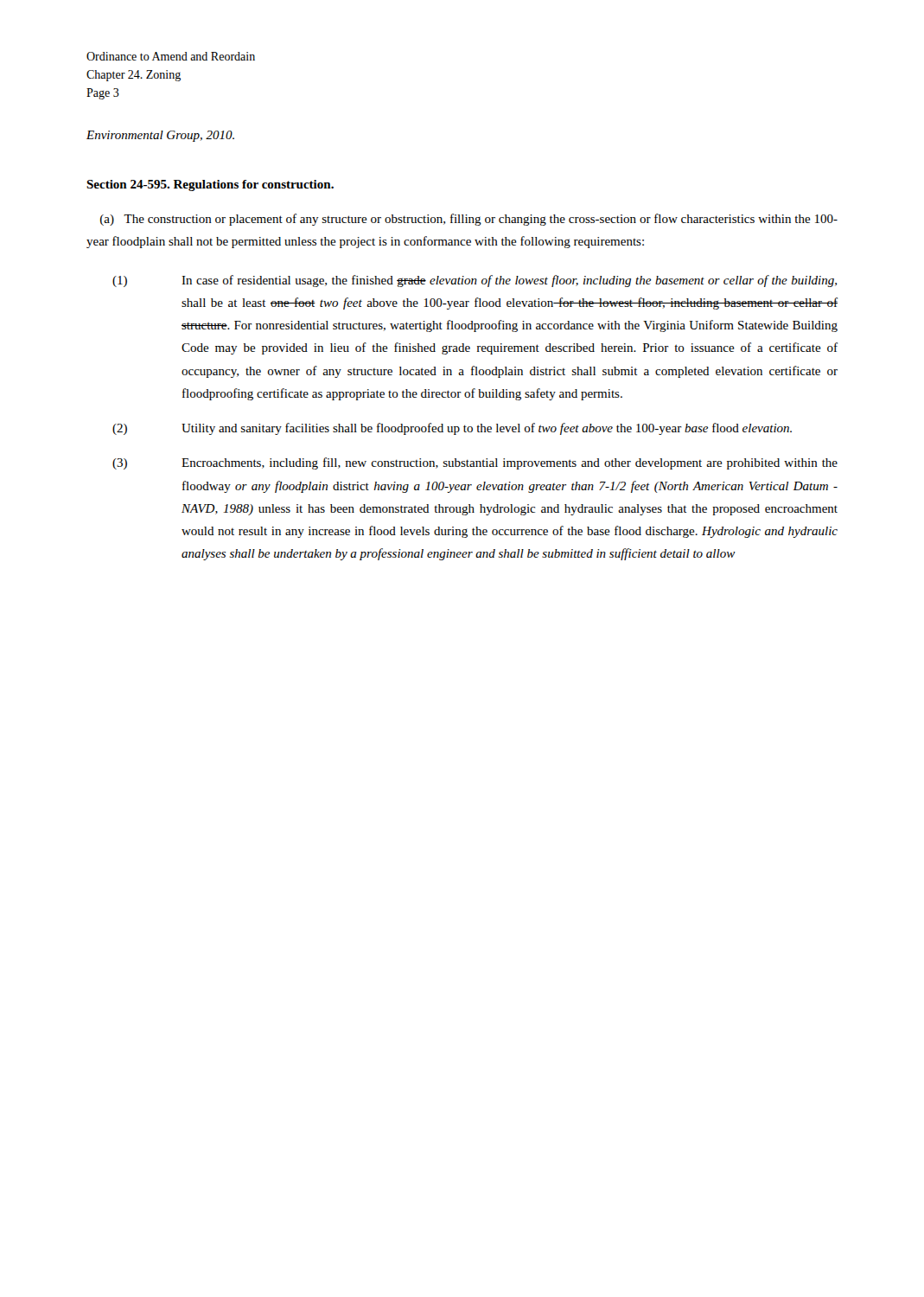This screenshot has height=1297, width=924.
Task: Locate the block of text that opens with "(2) Utility and sanitary facilities shall be floodproofed"
Action: (462, 428)
